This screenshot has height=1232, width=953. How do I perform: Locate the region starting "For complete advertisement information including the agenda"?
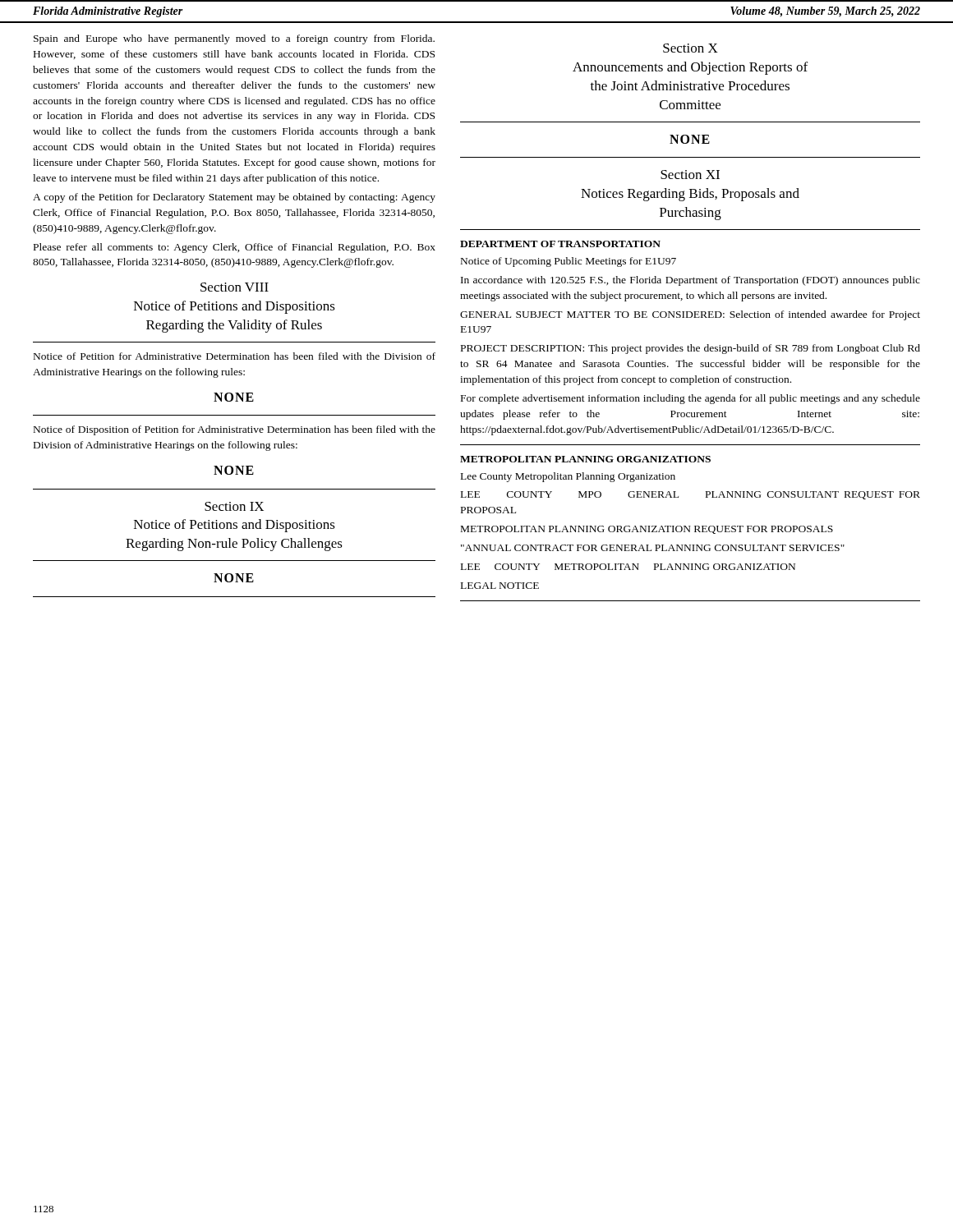point(690,414)
